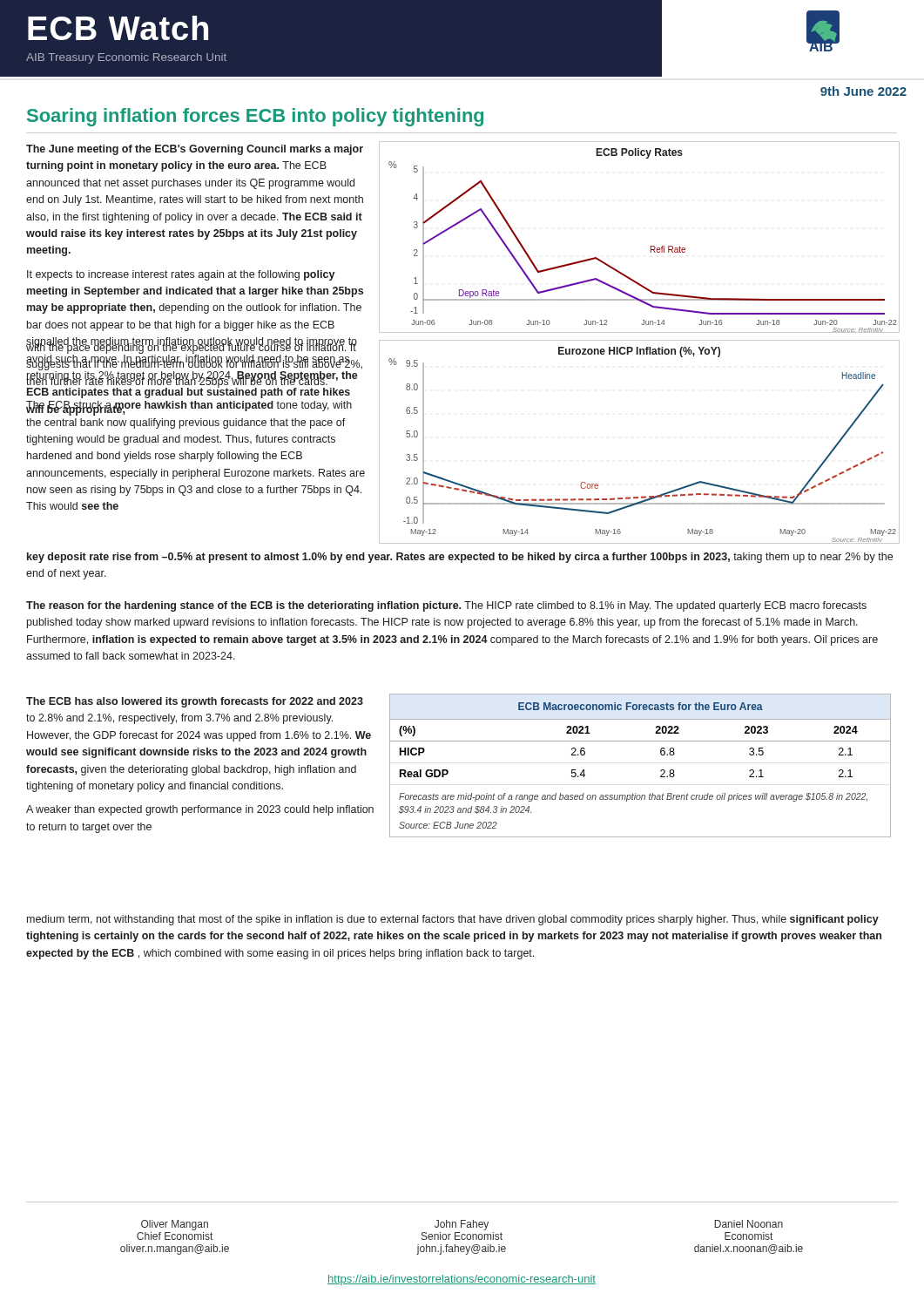Screen dimensions: 1307x924
Task: Click on the footnote containing "Source: ECB June 2022"
Action: pos(448,826)
